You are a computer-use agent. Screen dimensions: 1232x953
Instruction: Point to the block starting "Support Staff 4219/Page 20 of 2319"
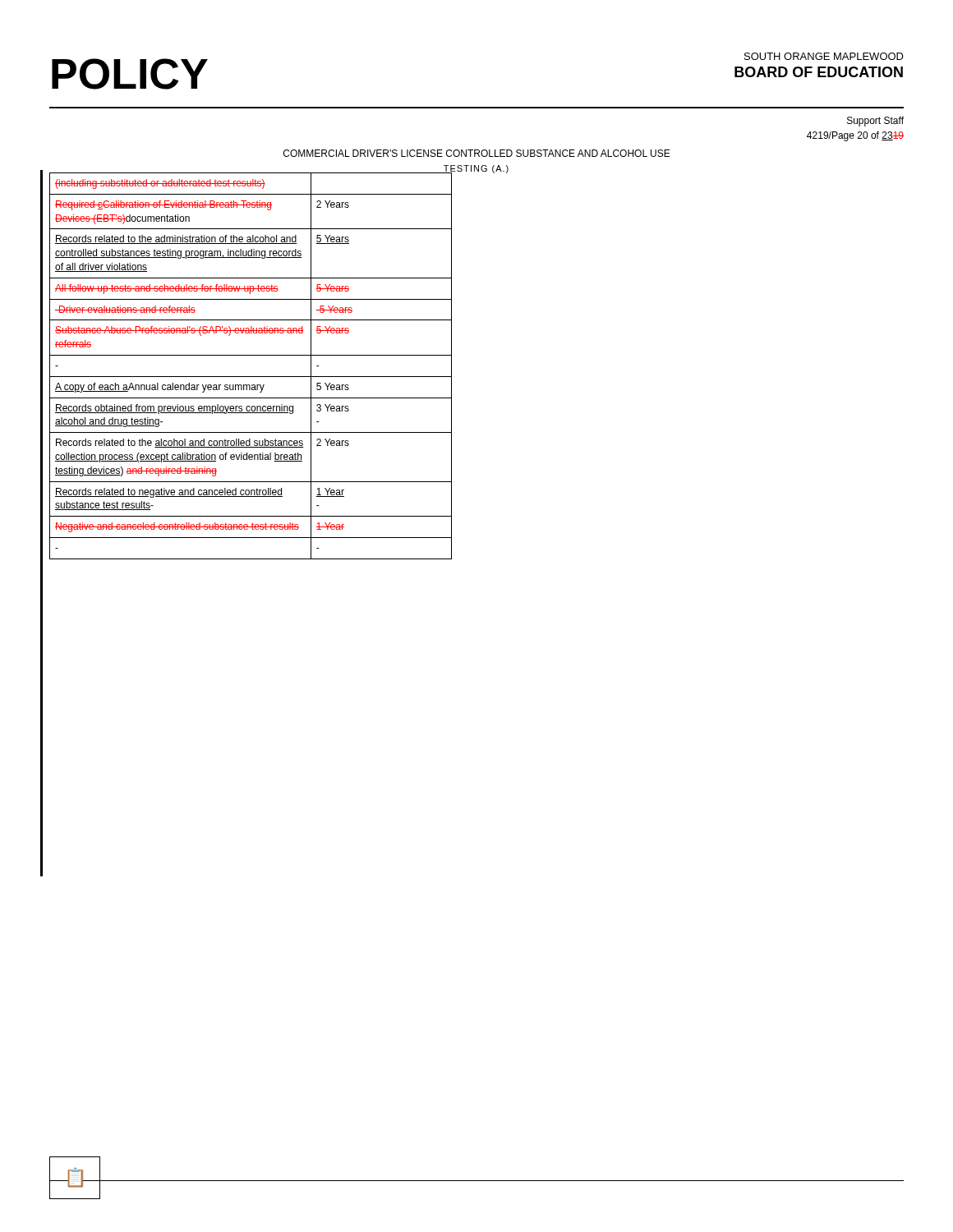click(476, 145)
